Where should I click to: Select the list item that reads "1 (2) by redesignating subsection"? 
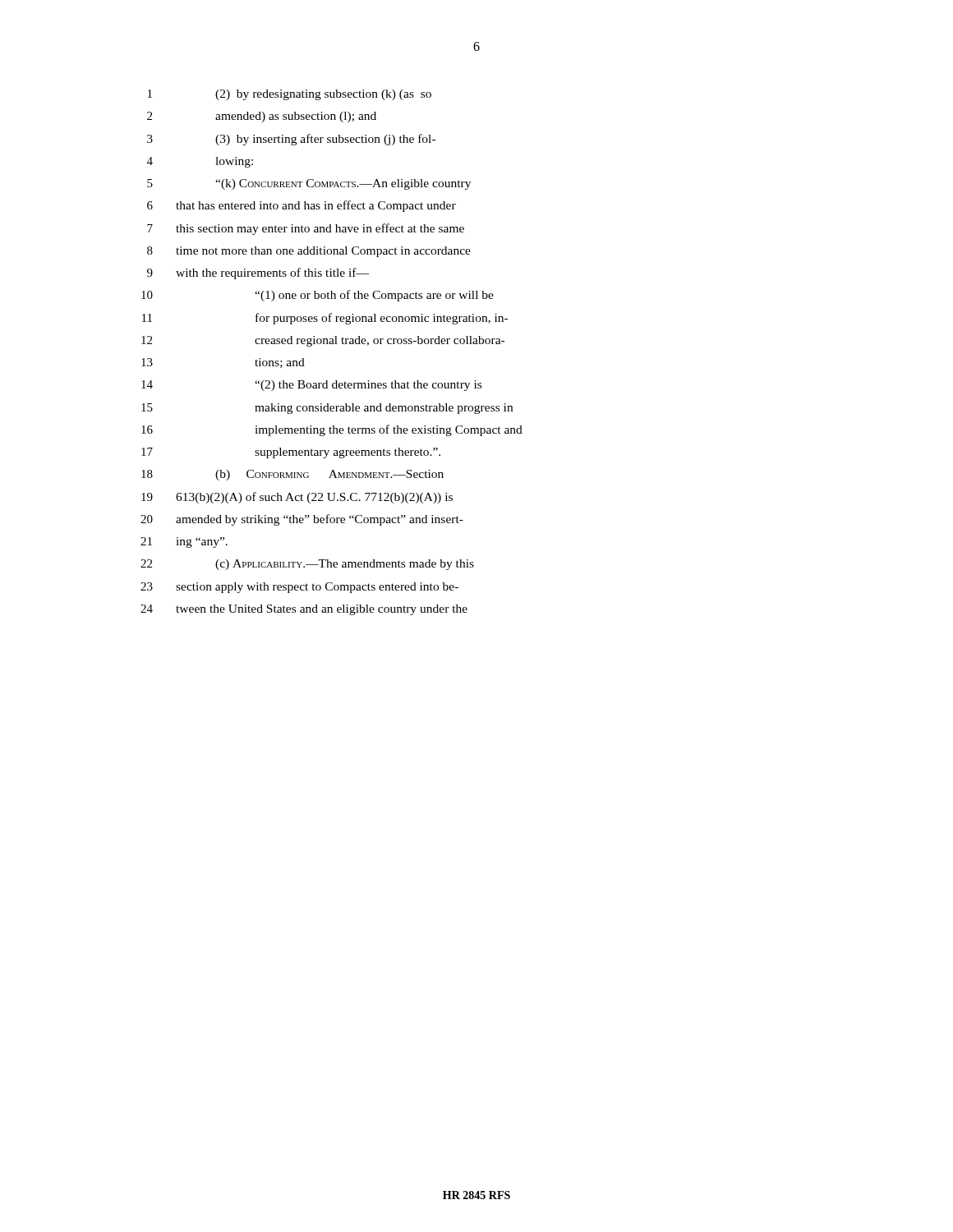point(290,95)
